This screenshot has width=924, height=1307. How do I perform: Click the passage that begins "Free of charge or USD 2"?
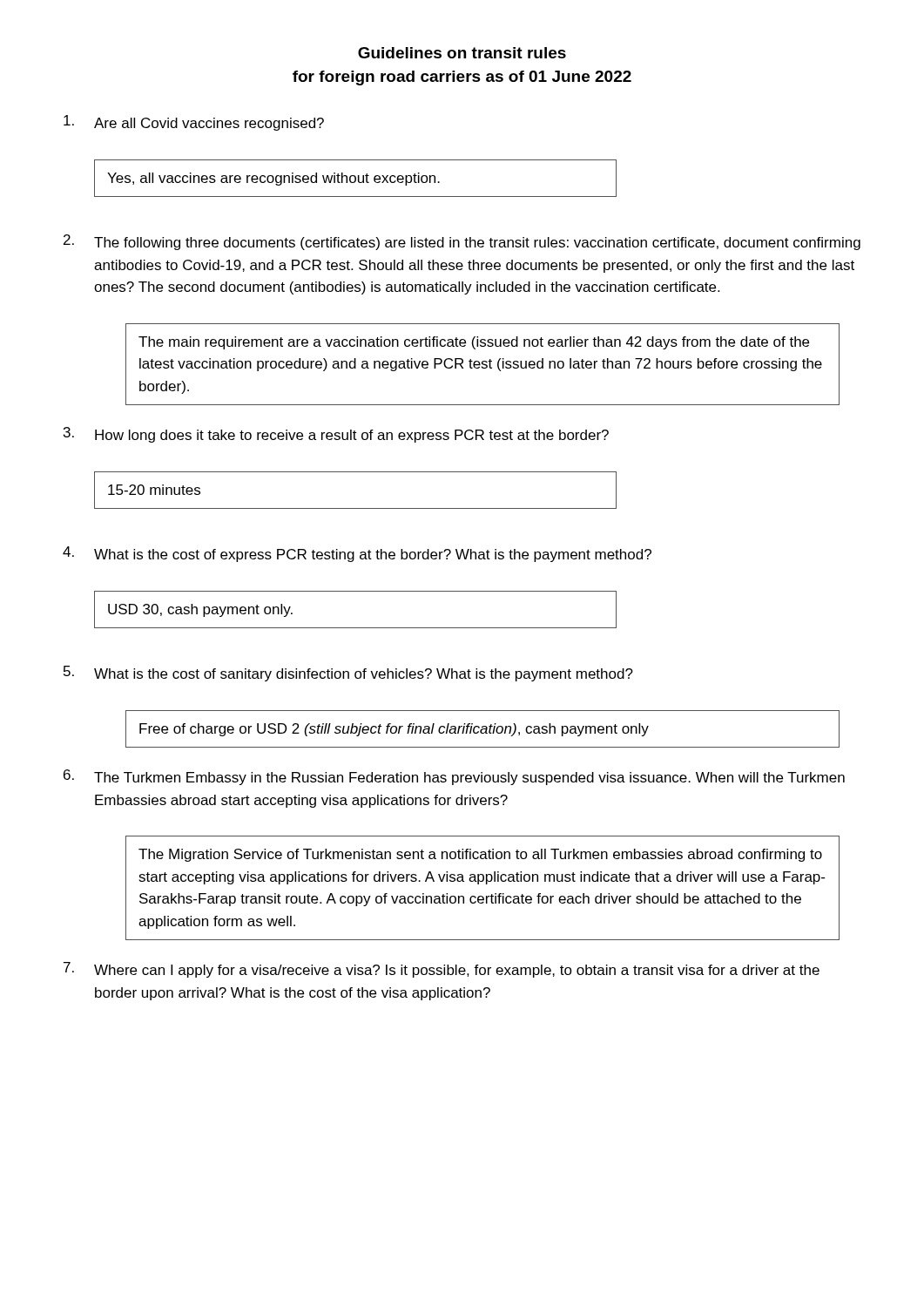click(x=482, y=729)
